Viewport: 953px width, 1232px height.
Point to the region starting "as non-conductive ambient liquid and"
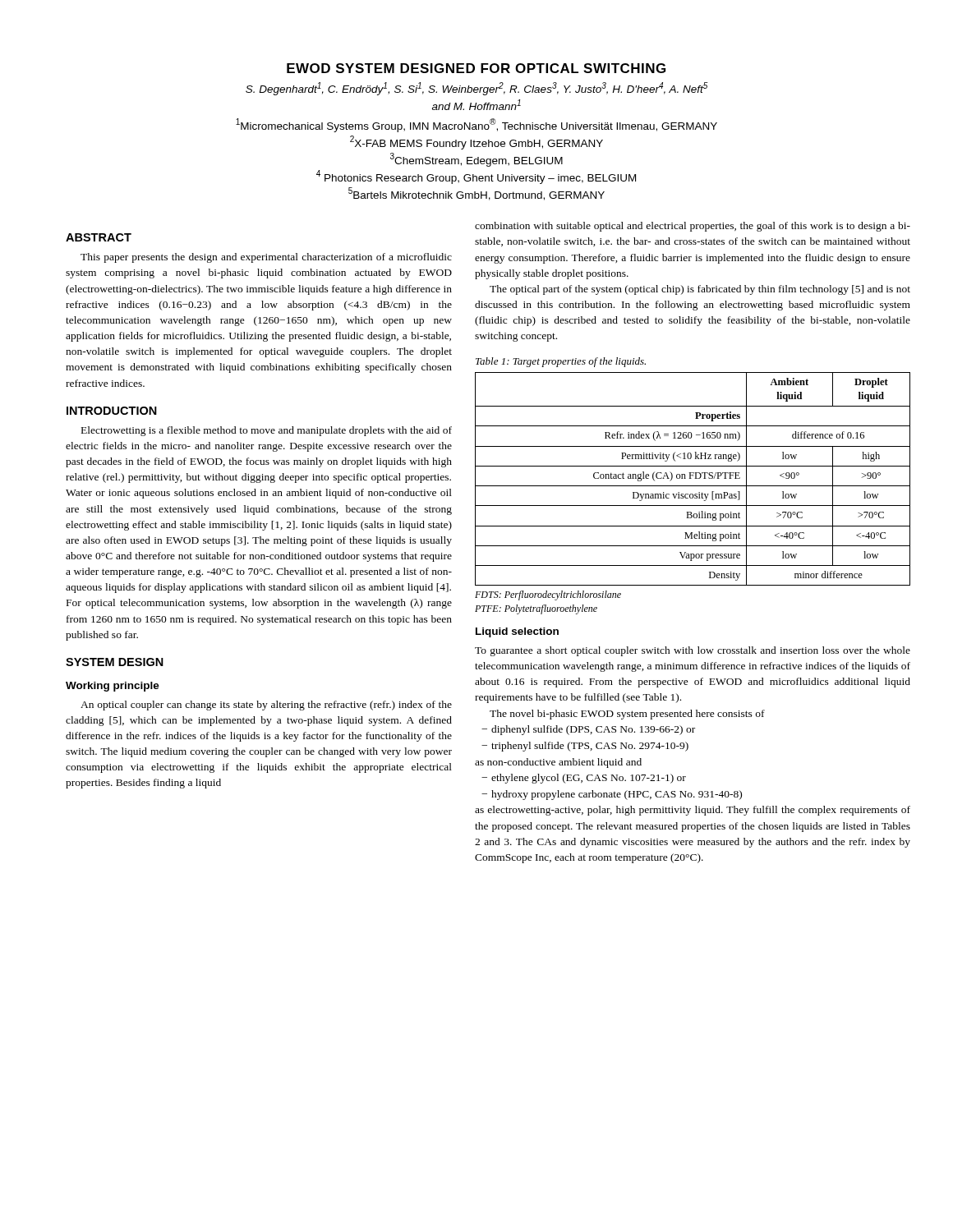(558, 763)
